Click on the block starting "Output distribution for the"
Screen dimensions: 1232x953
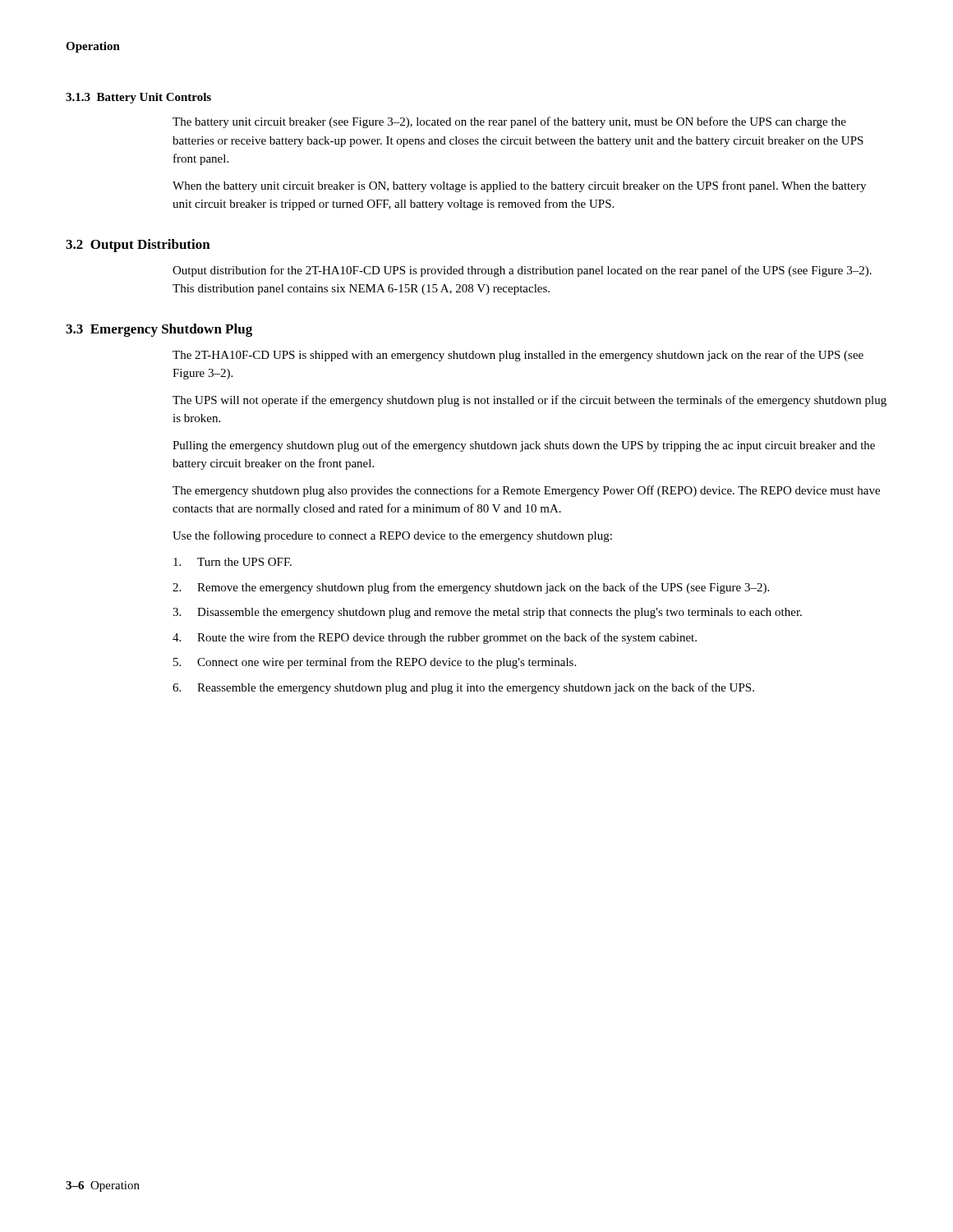pyautogui.click(x=522, y=279)
